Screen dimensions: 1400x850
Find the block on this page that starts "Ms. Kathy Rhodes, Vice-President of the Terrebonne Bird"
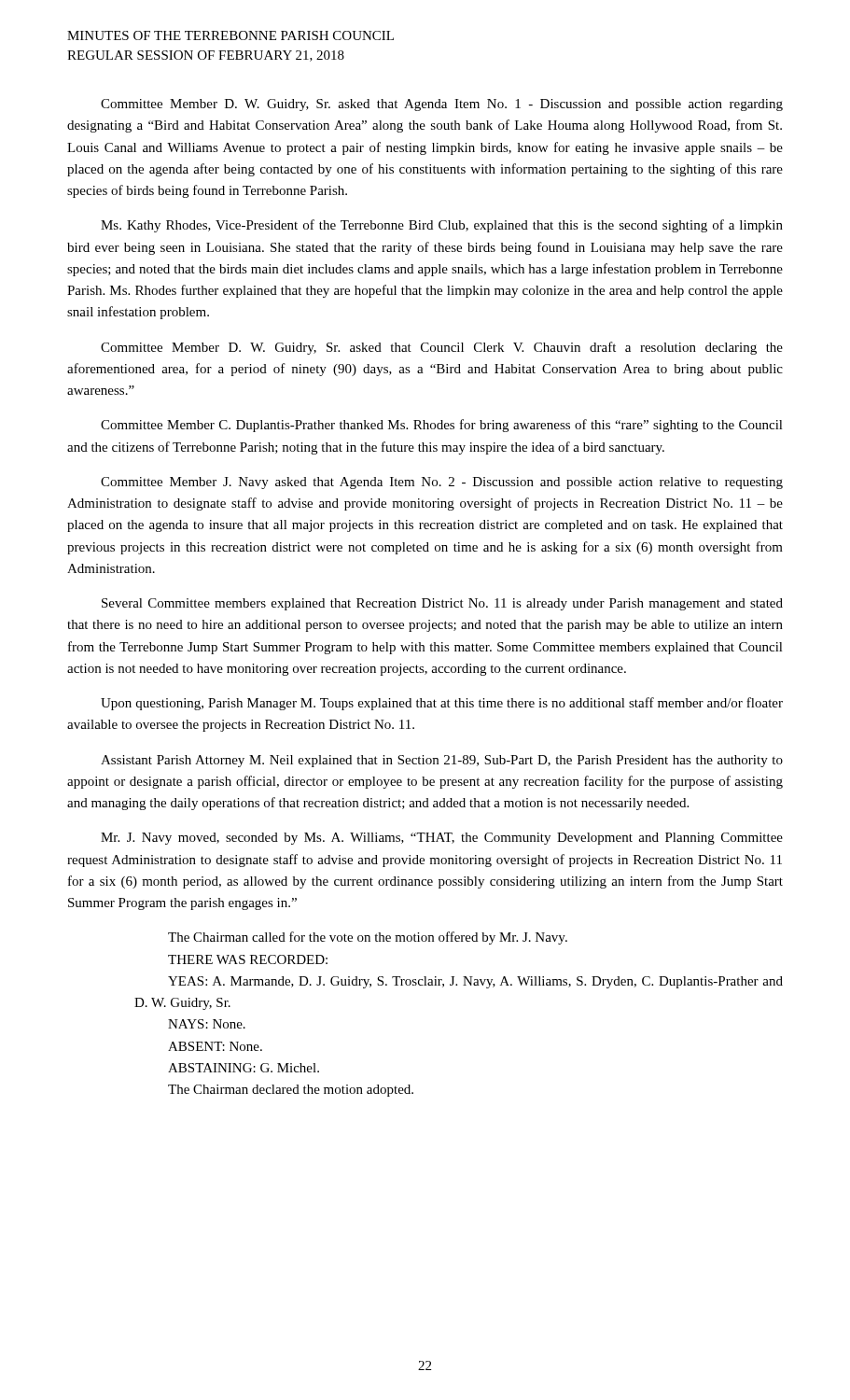(x=425, y=269)
